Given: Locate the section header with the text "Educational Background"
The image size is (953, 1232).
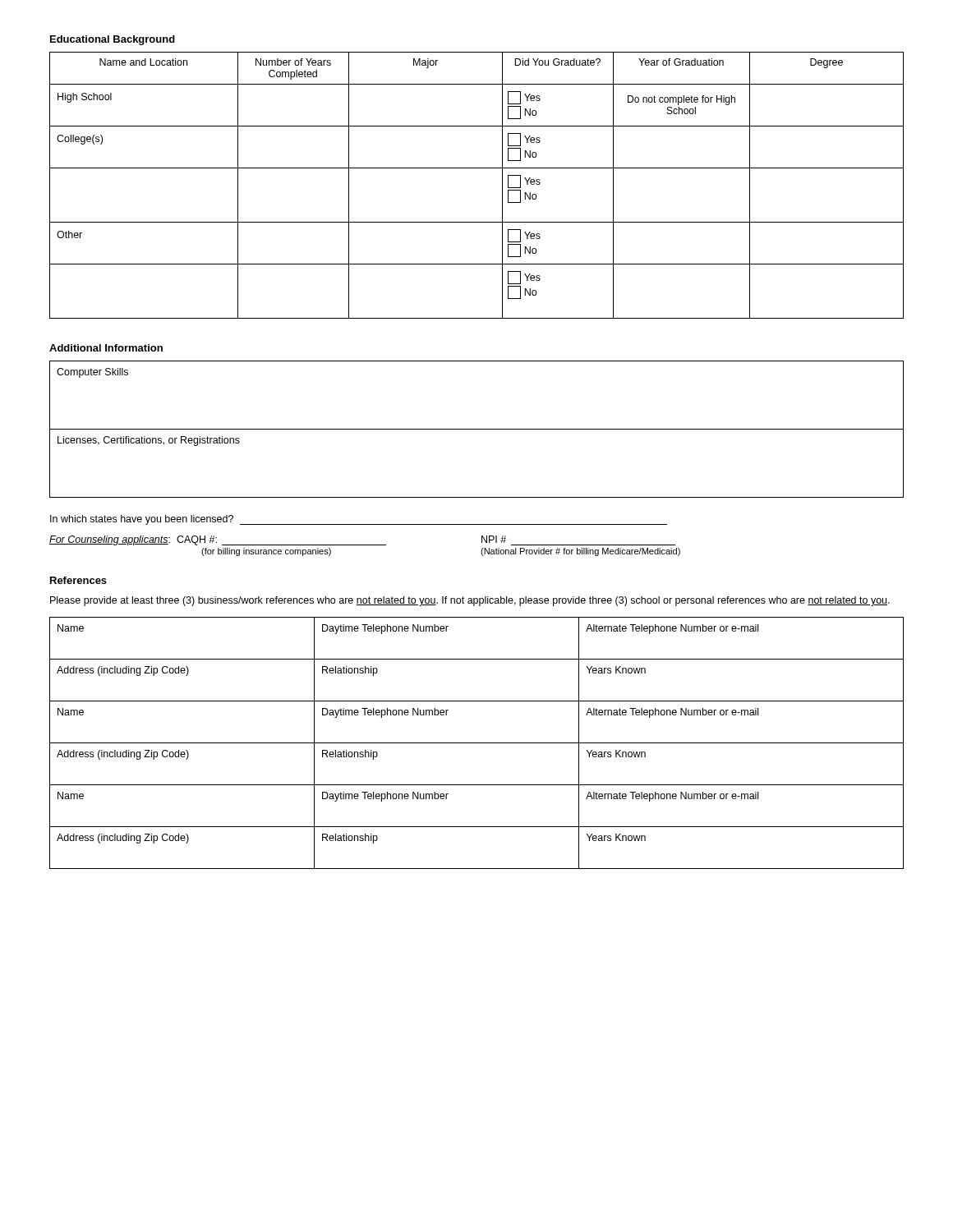Looking at the screenshot, I should [112, 39].
